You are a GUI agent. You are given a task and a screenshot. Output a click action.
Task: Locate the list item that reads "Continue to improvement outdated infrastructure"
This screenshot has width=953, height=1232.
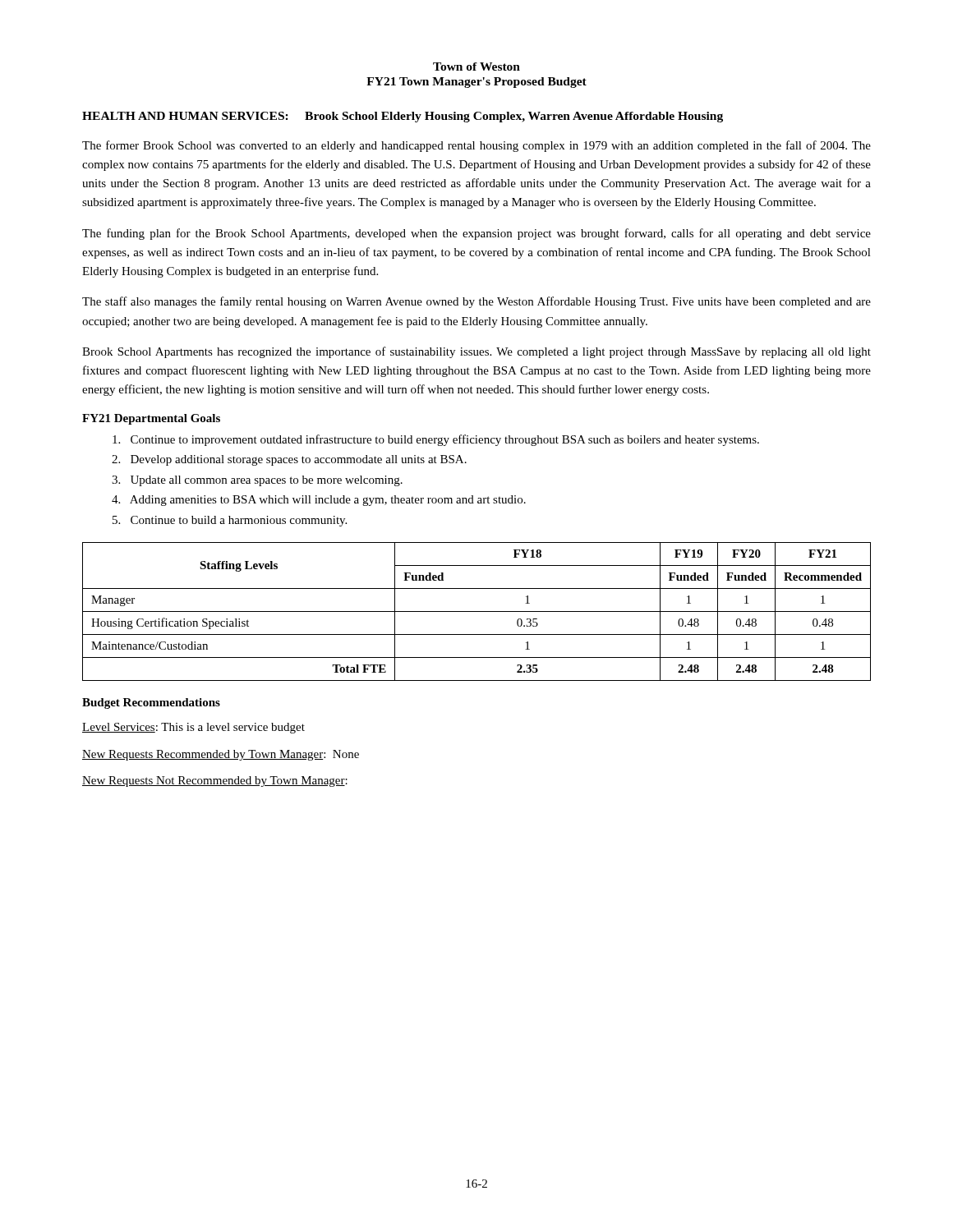436,439
